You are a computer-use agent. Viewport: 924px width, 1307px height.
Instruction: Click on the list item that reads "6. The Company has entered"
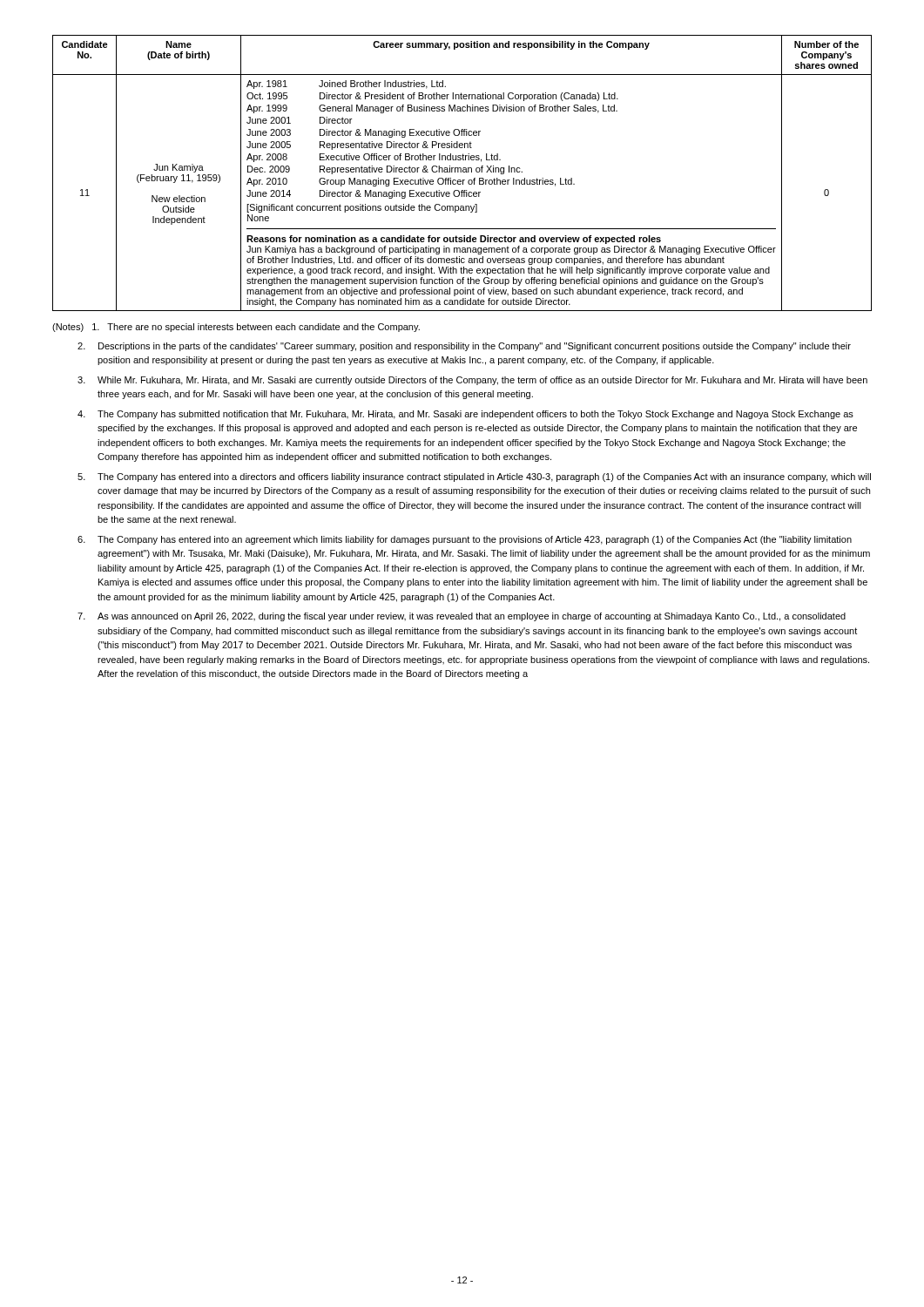[462, 568]
